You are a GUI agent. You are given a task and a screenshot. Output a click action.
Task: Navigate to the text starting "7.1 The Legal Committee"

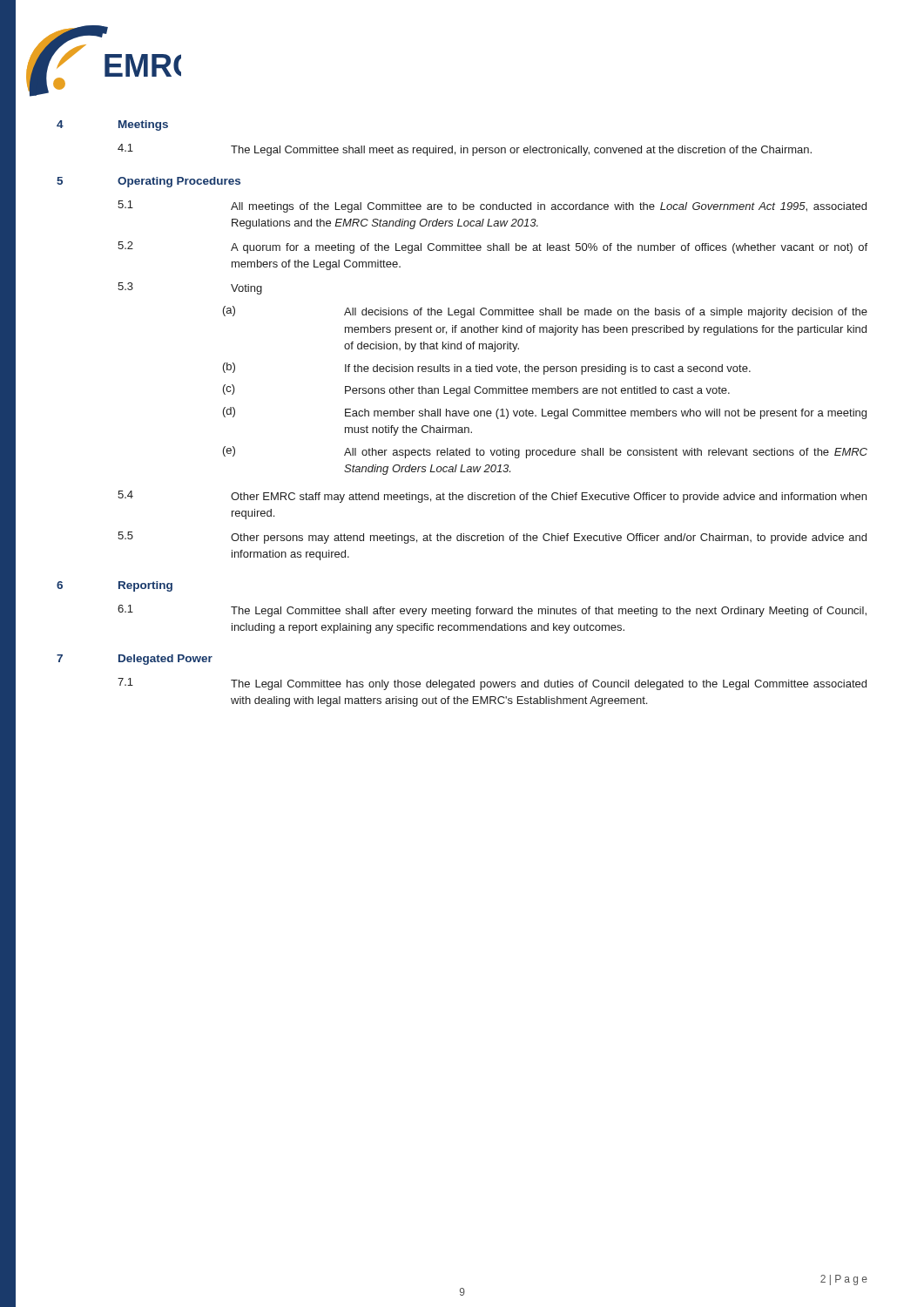(x=462, y=692)
